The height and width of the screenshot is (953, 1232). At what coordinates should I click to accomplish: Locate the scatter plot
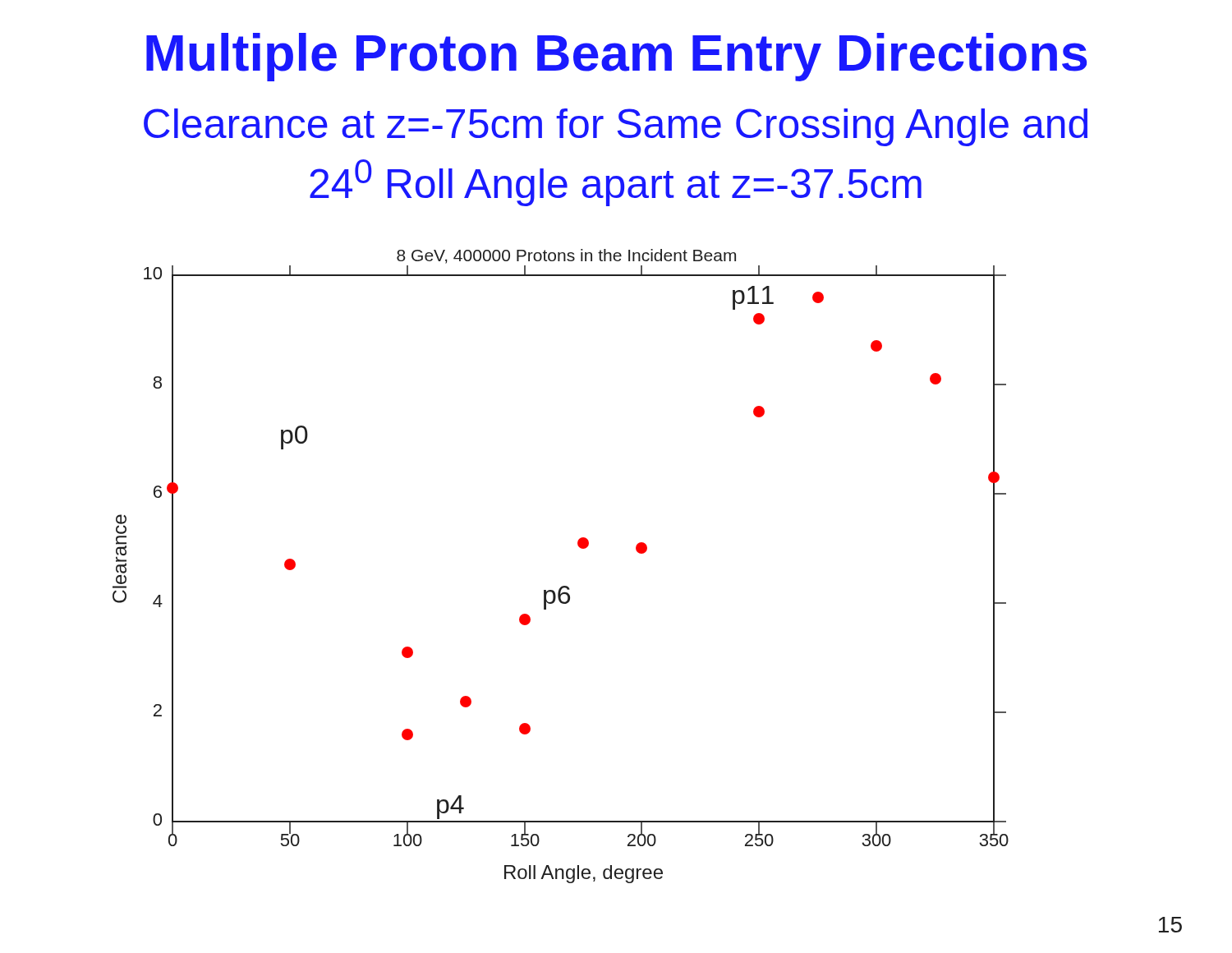567,567
